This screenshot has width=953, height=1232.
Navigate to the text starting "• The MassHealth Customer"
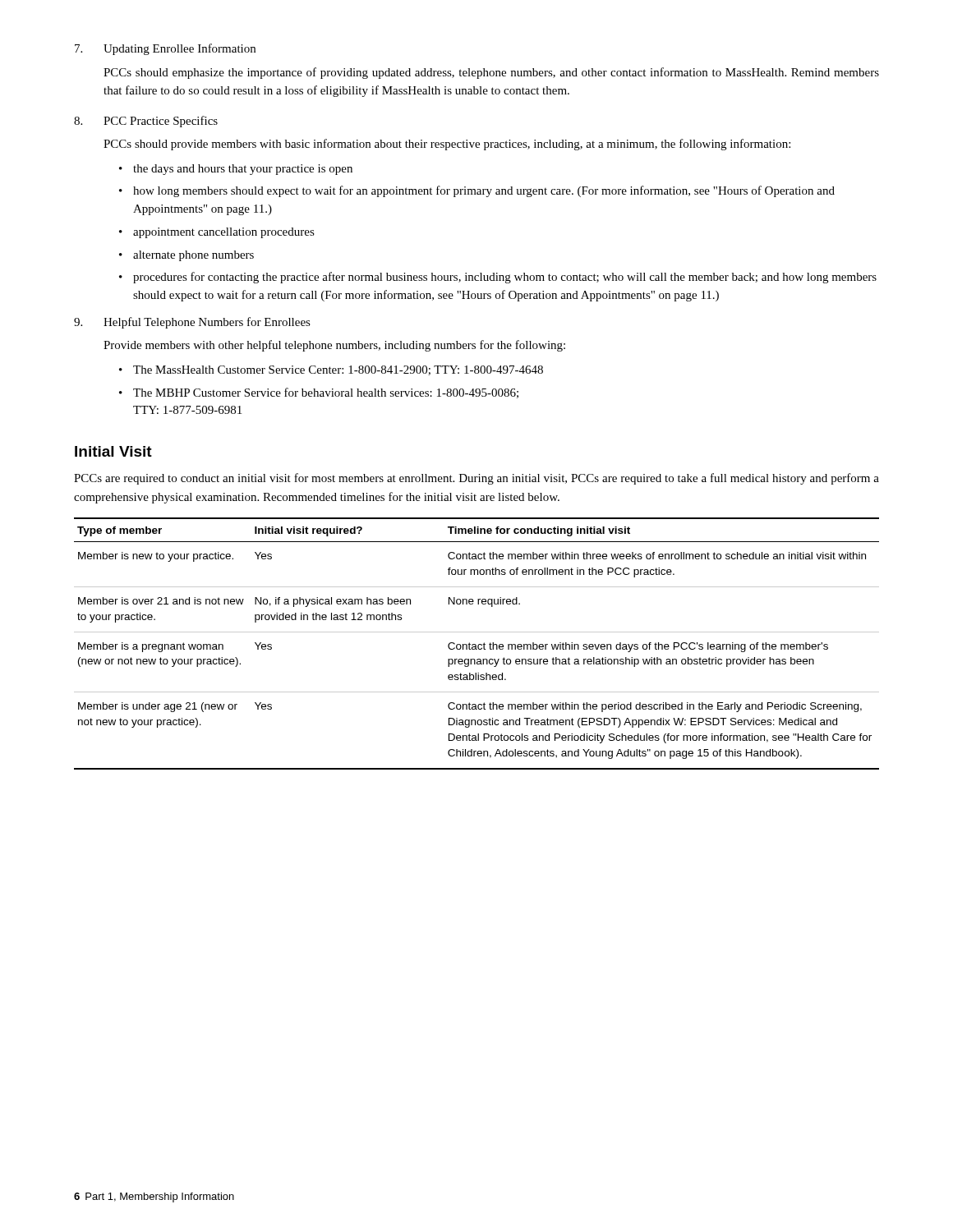(331, 370)
